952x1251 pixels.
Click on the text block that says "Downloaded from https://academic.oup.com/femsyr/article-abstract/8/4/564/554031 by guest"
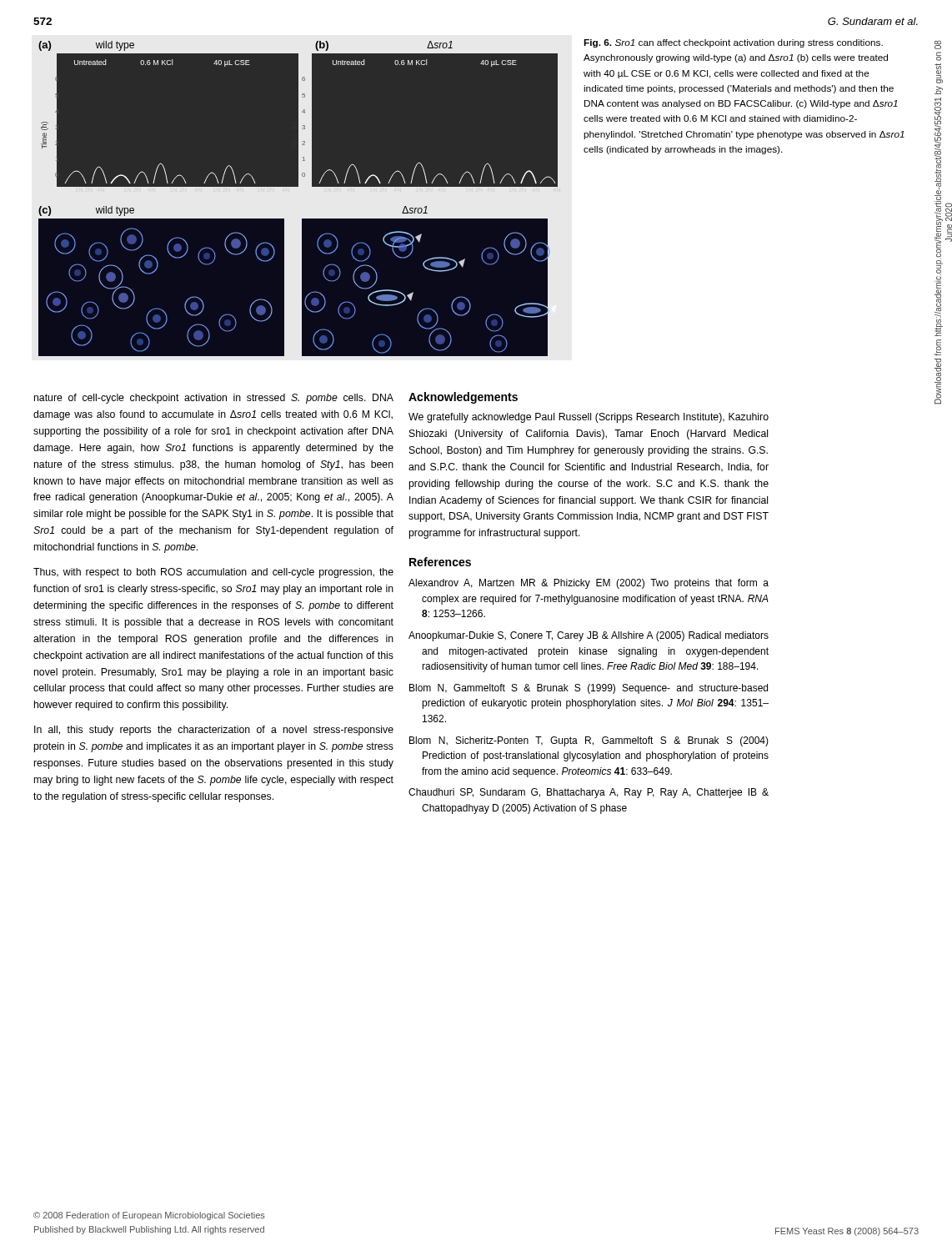click(x=941, y=223)
